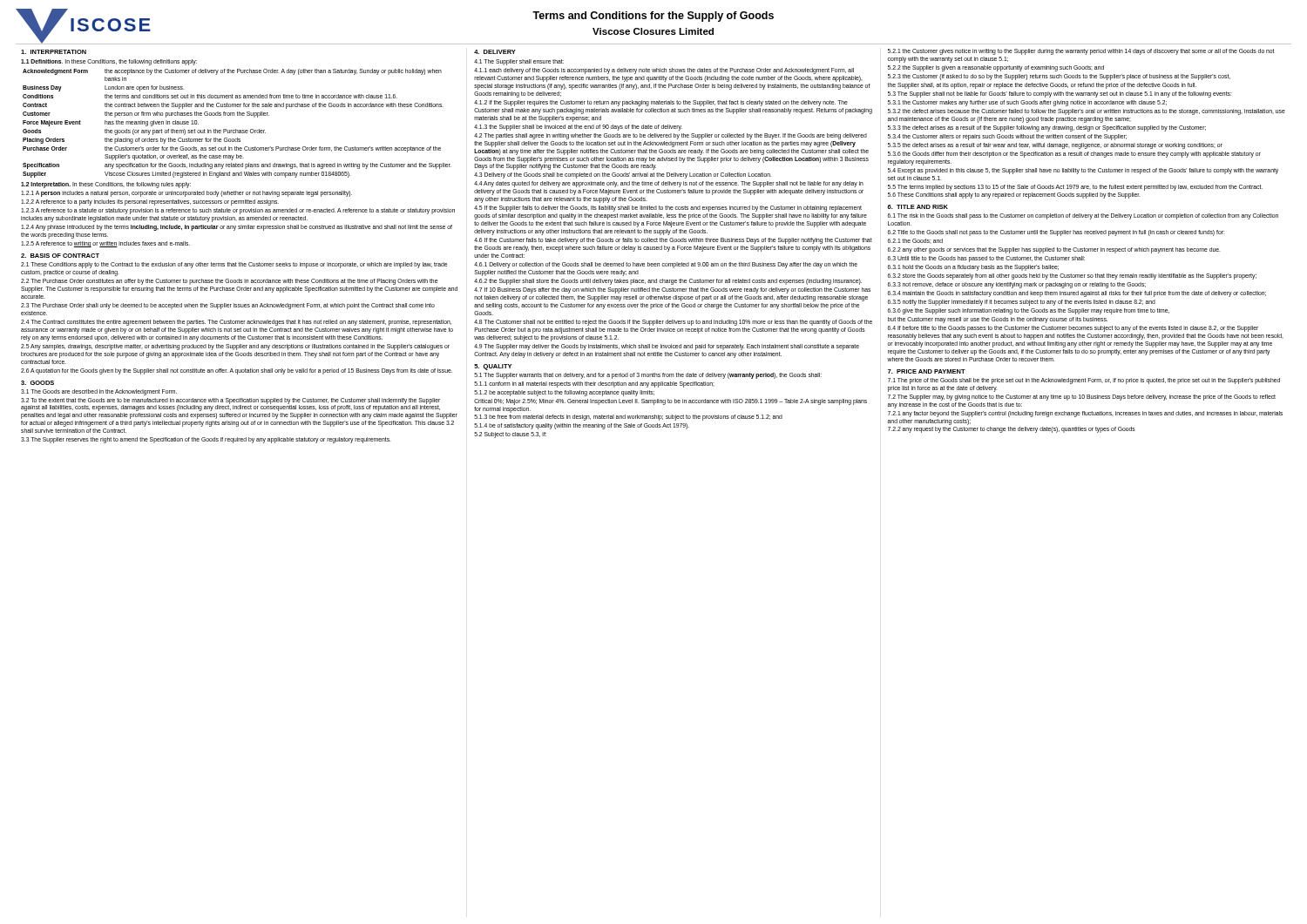The image size is (1307, 924).
Task: Click on the element starting "2. Basis of Contract"
Action: tap(60, 256)
